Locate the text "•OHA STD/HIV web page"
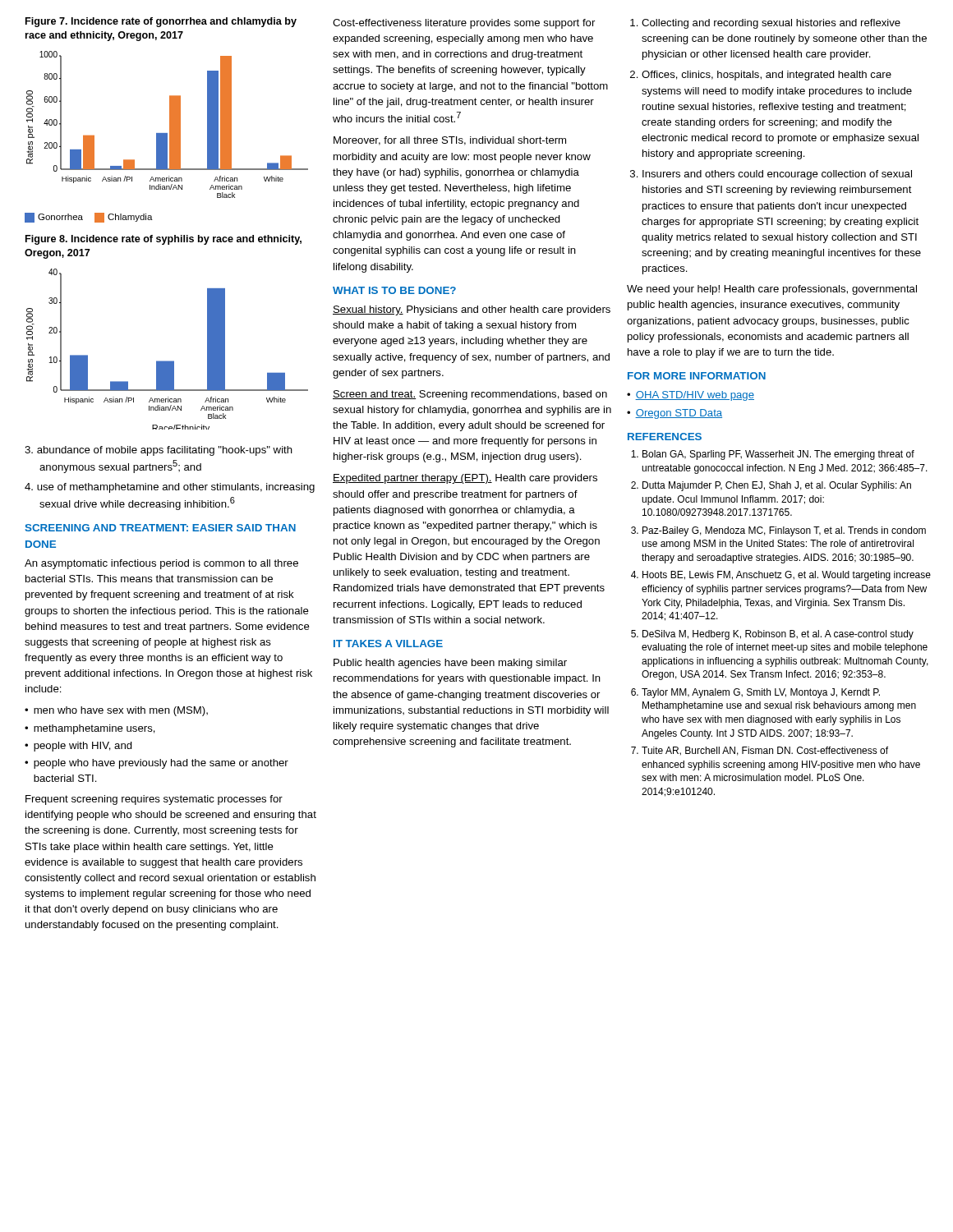The width and height of the screenshot is (953, 1232). tap(691, 395)
